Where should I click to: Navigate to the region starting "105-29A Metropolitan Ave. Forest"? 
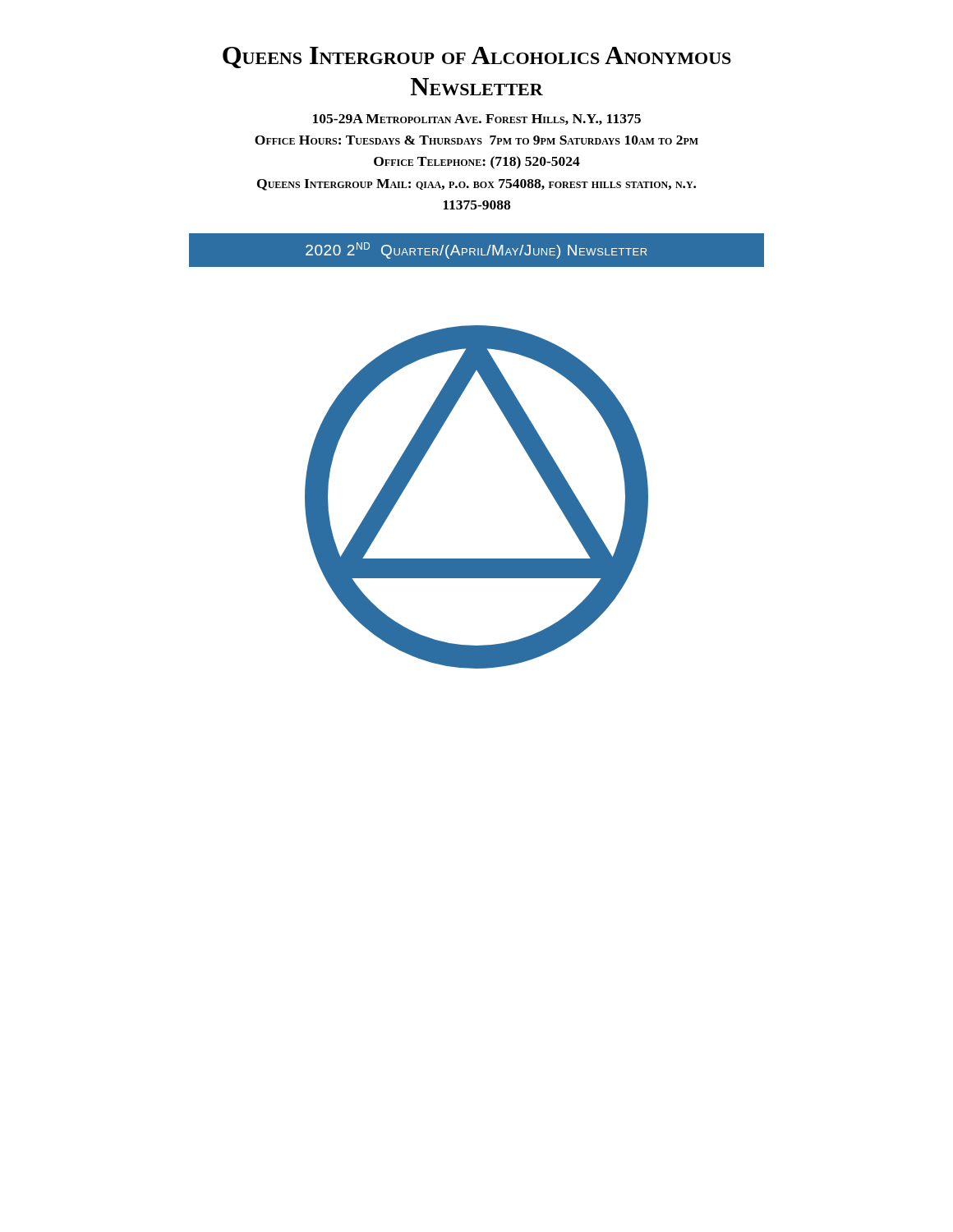point(476,161)
